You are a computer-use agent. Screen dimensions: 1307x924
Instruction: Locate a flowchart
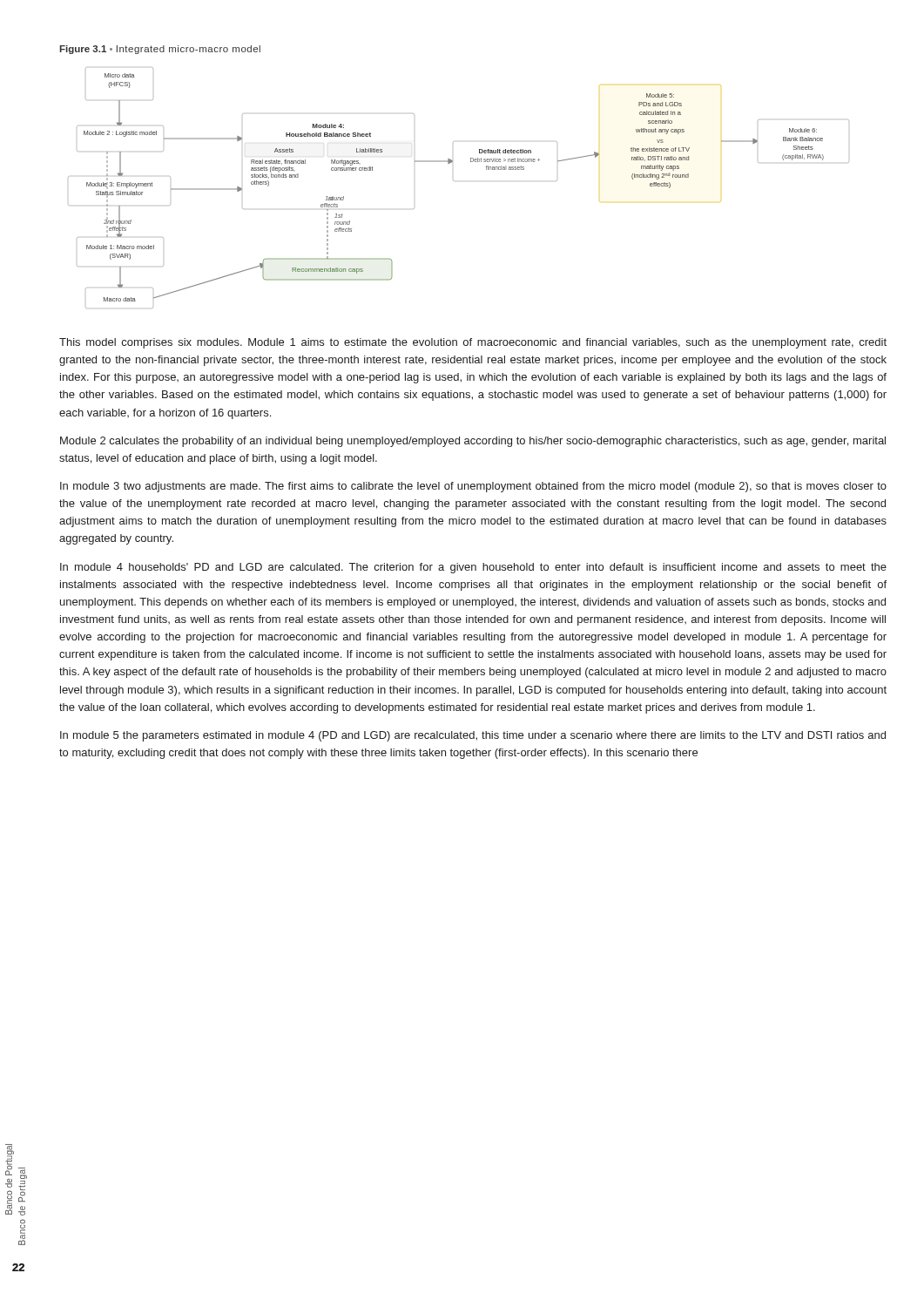464,190
